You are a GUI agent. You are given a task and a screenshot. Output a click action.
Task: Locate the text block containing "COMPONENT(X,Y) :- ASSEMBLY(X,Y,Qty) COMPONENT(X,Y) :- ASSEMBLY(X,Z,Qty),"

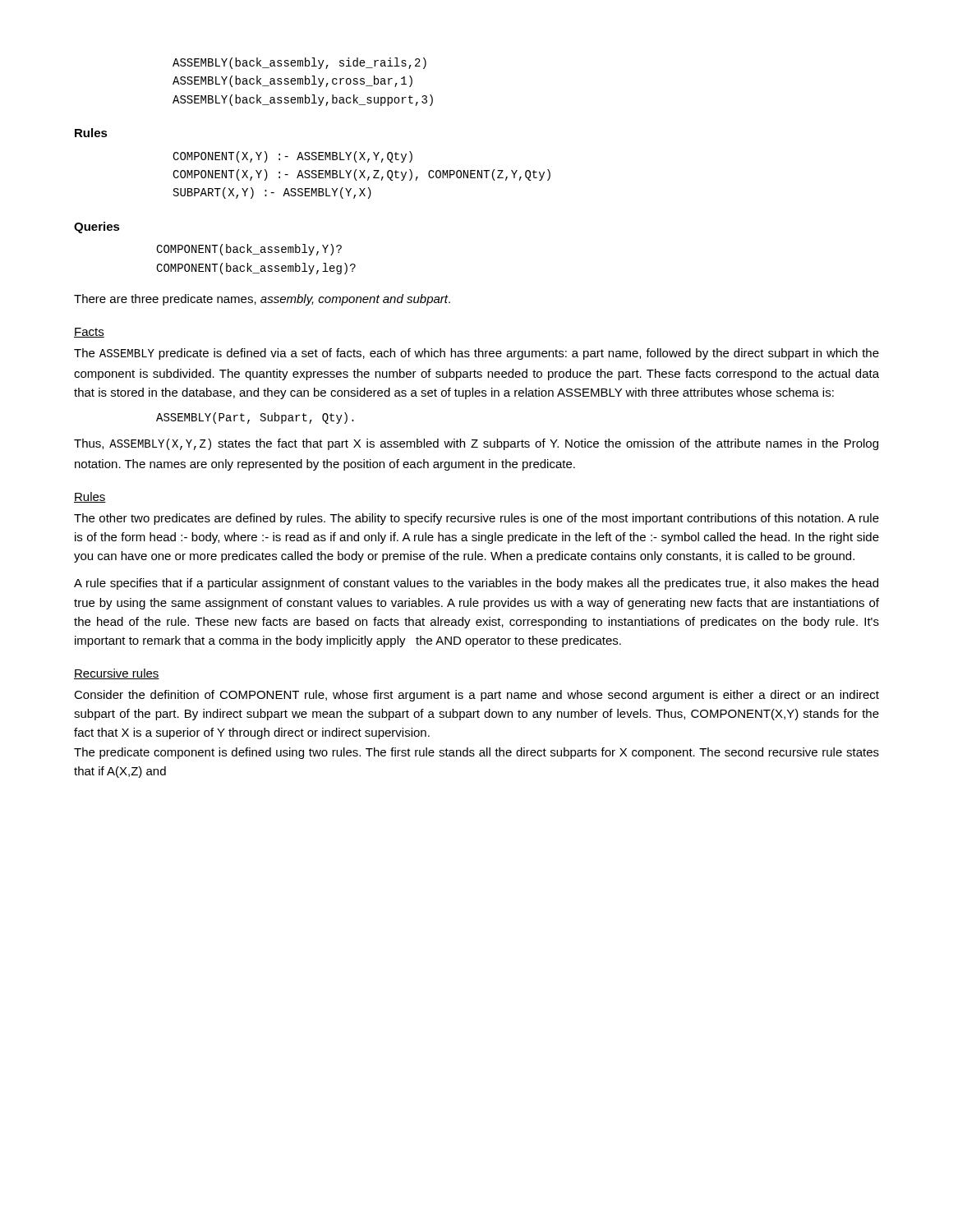click(362, 175)
